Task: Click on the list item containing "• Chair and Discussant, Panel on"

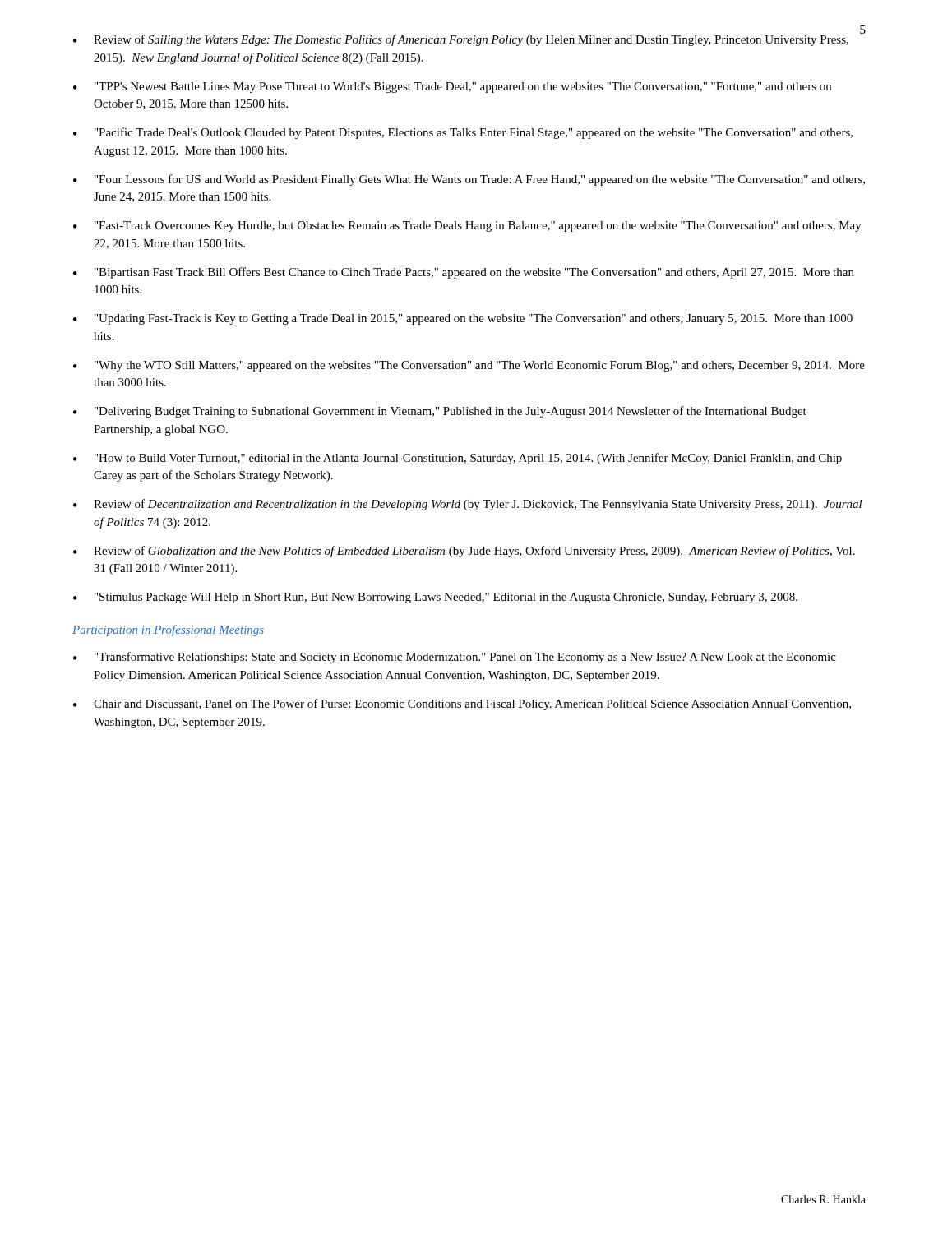Action: [469, 713]
